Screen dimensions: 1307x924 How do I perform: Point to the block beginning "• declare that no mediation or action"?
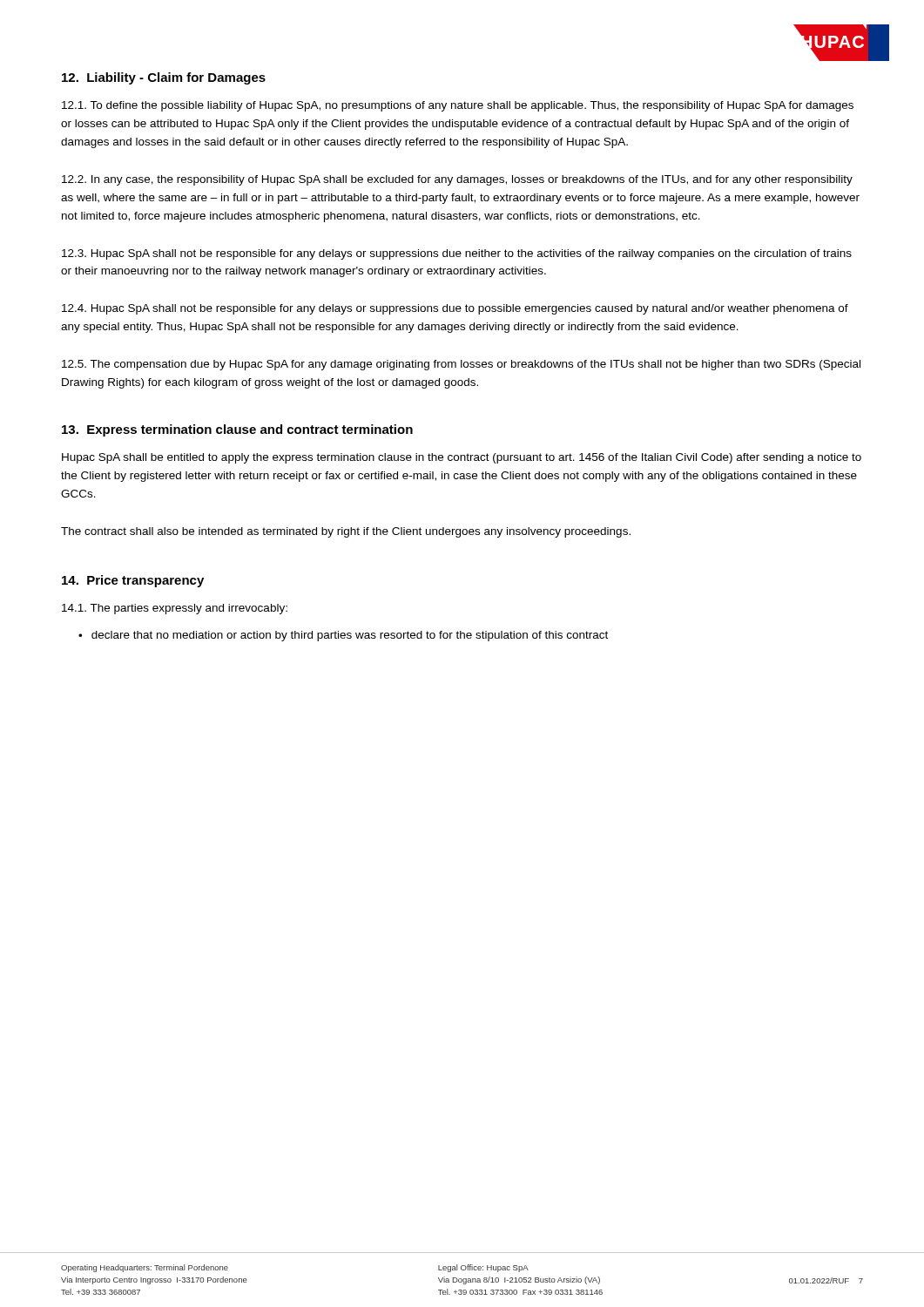click(343, 636)
